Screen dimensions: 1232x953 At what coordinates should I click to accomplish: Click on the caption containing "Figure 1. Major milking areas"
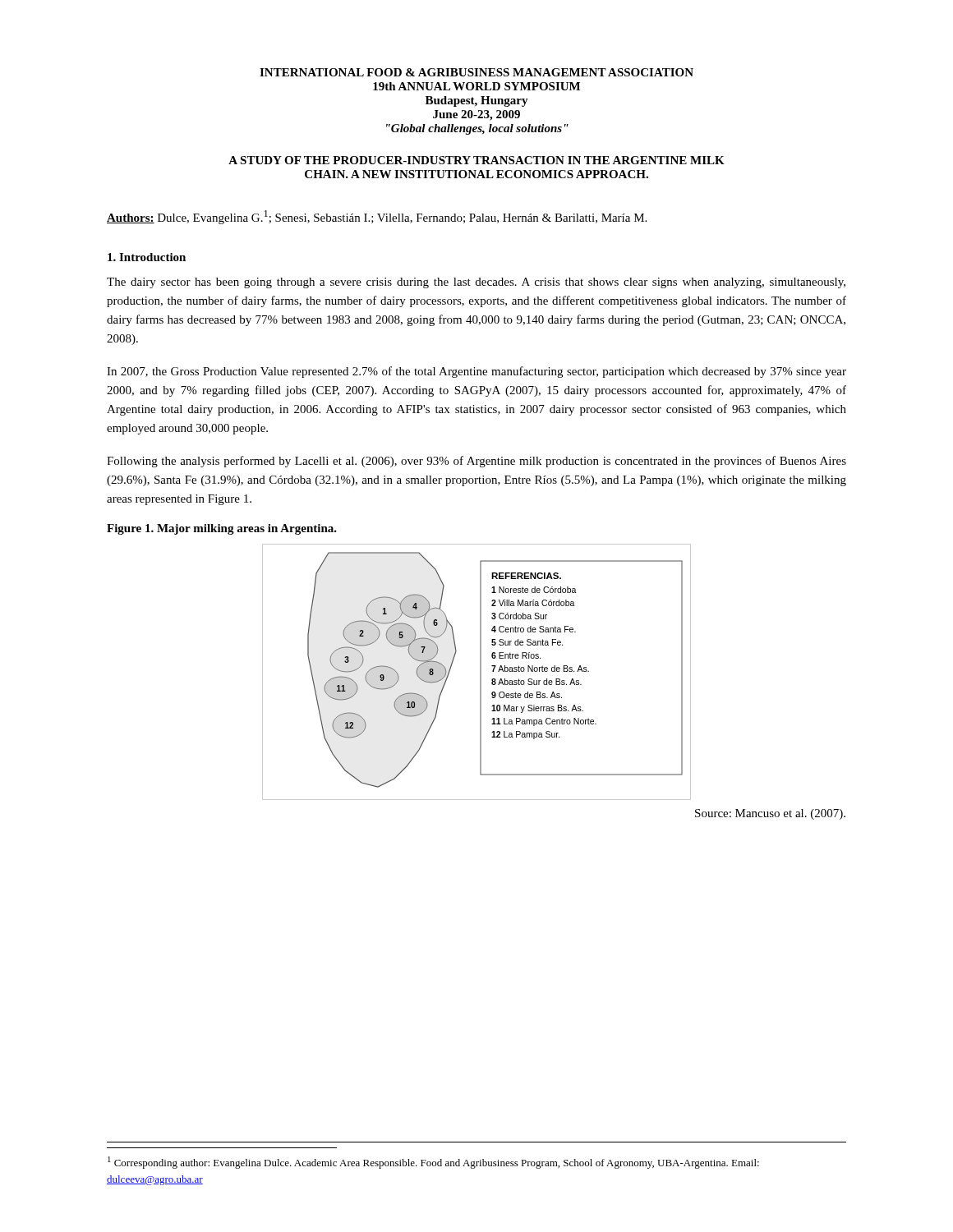coord(222,528)
